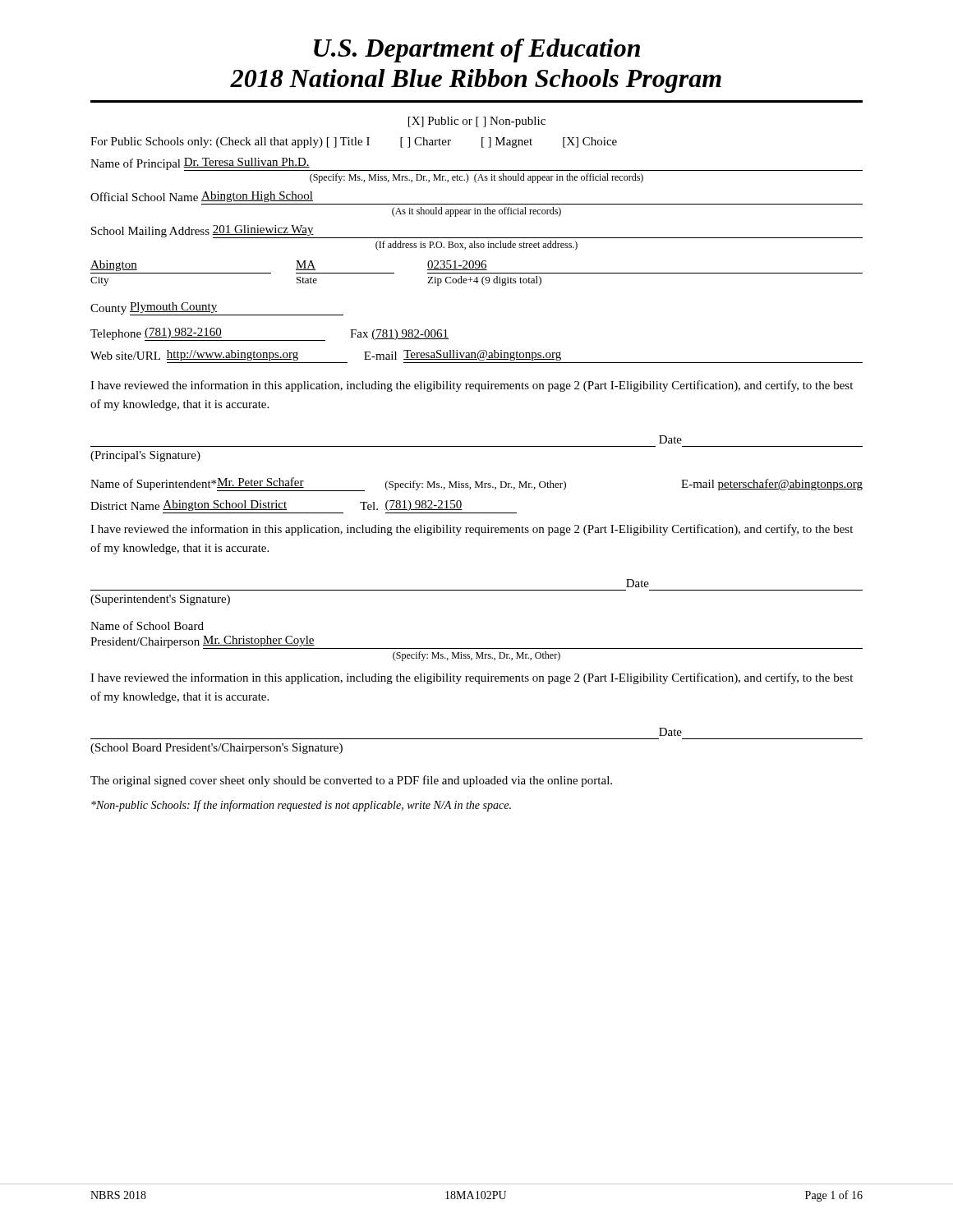This screenshot has width=953, height=1232.
Task: Find the block starting "[X] Public or ["
Action: coord(476,121)
